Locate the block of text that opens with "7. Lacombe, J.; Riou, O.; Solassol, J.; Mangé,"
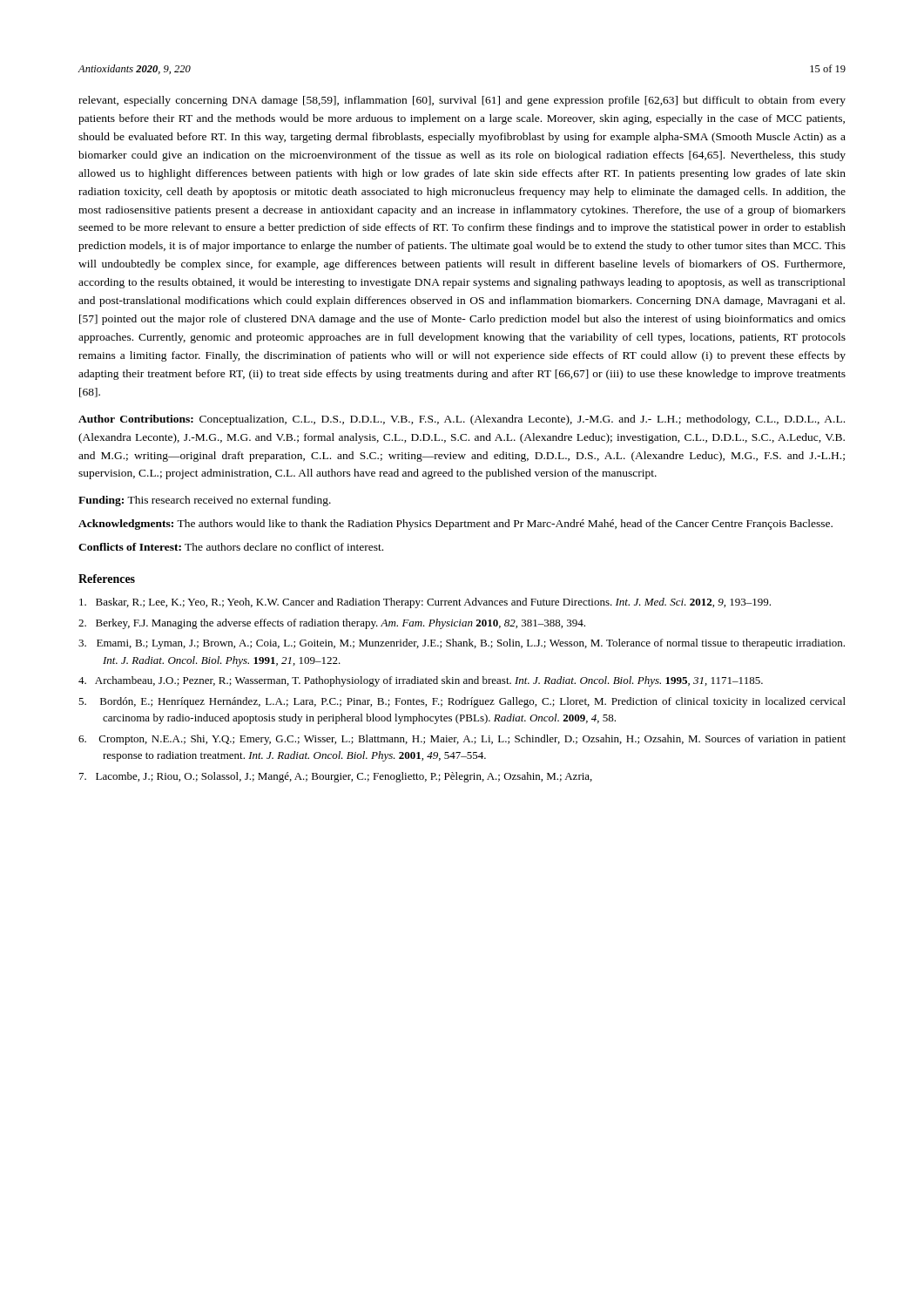 [x=335, y=776]
